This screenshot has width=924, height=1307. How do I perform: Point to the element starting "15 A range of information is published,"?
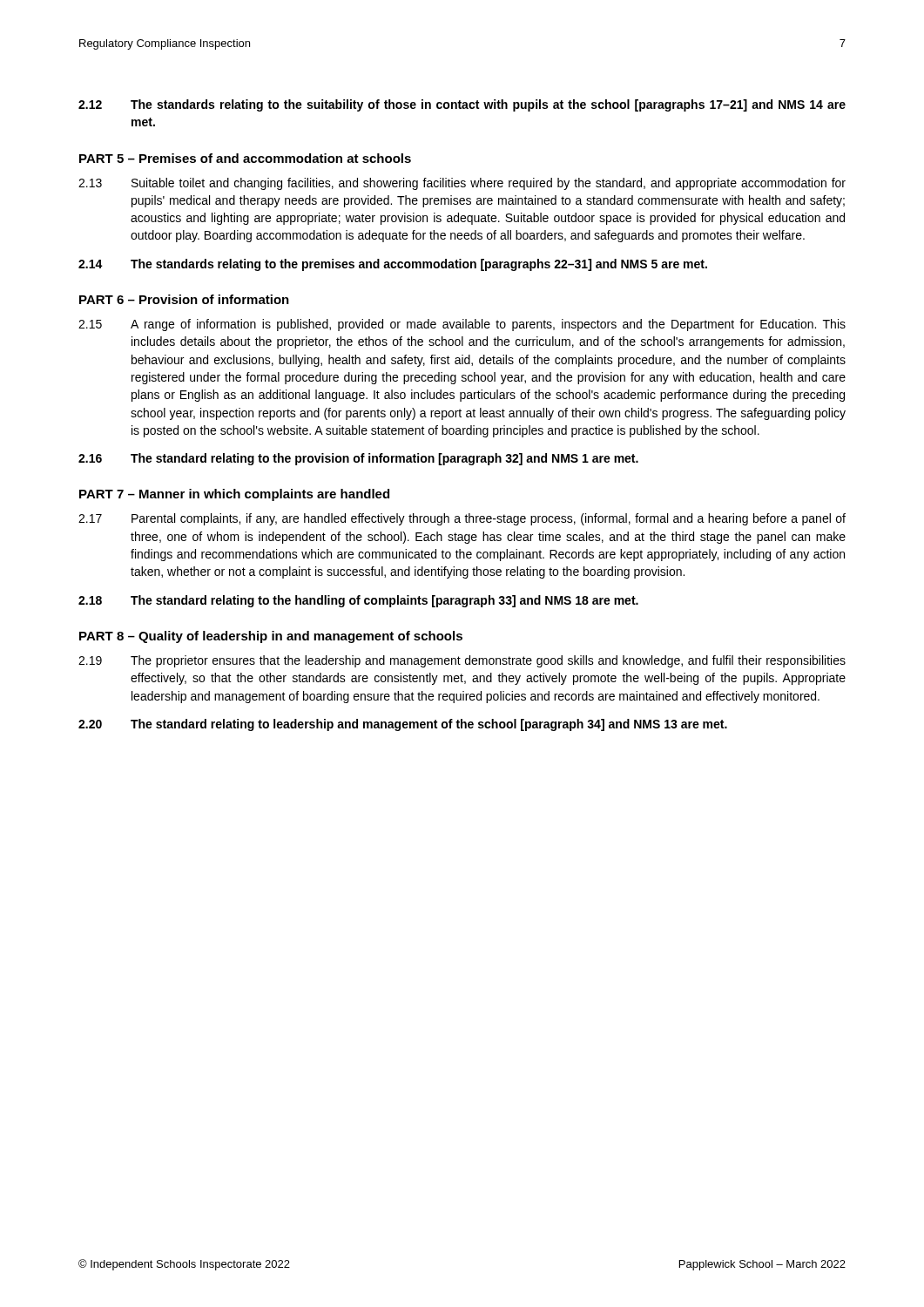462,377
